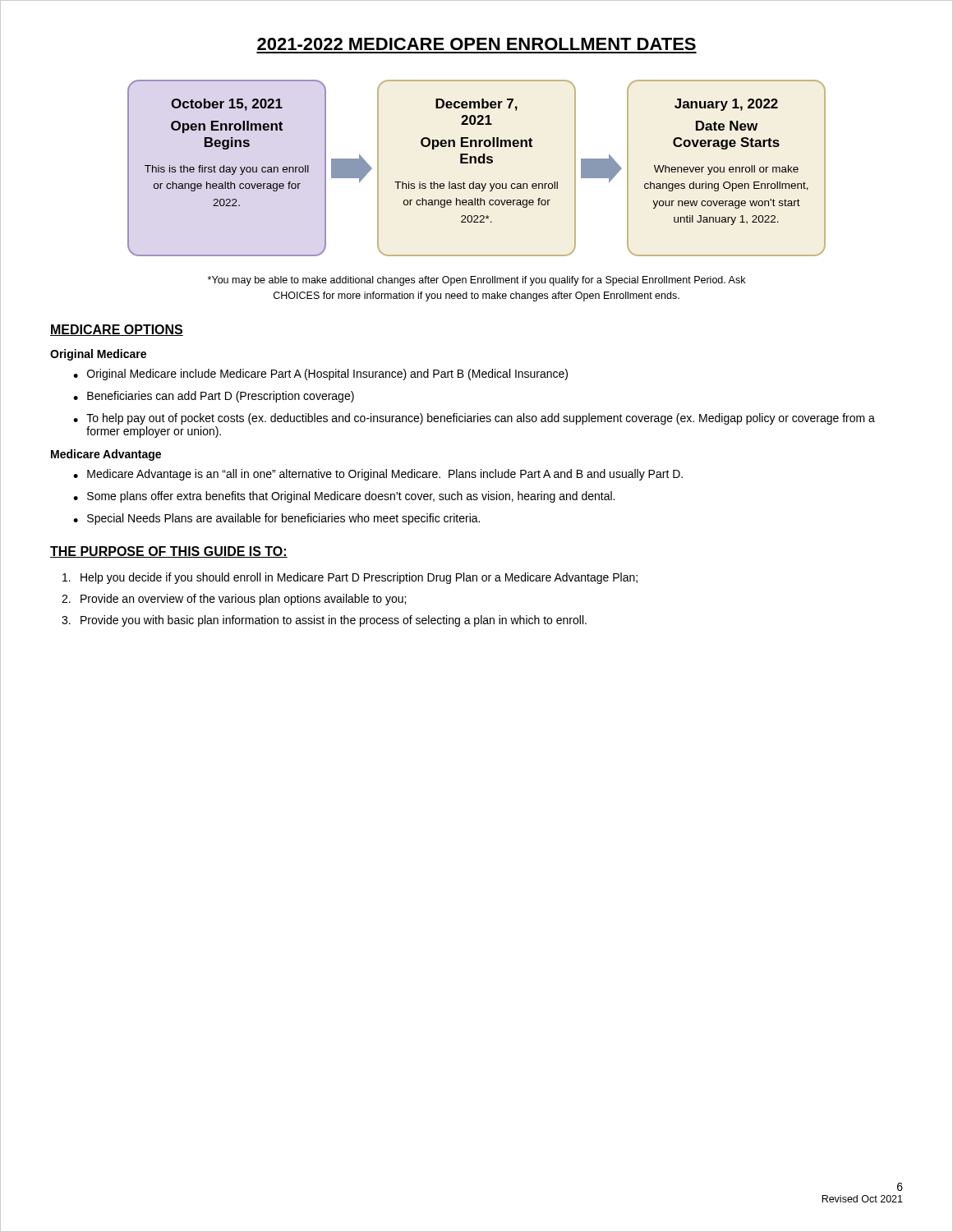Click the passage that begins "Help you decide if you should enroll in"
This screenshot has height=1232, width=953.
(350, 577)
